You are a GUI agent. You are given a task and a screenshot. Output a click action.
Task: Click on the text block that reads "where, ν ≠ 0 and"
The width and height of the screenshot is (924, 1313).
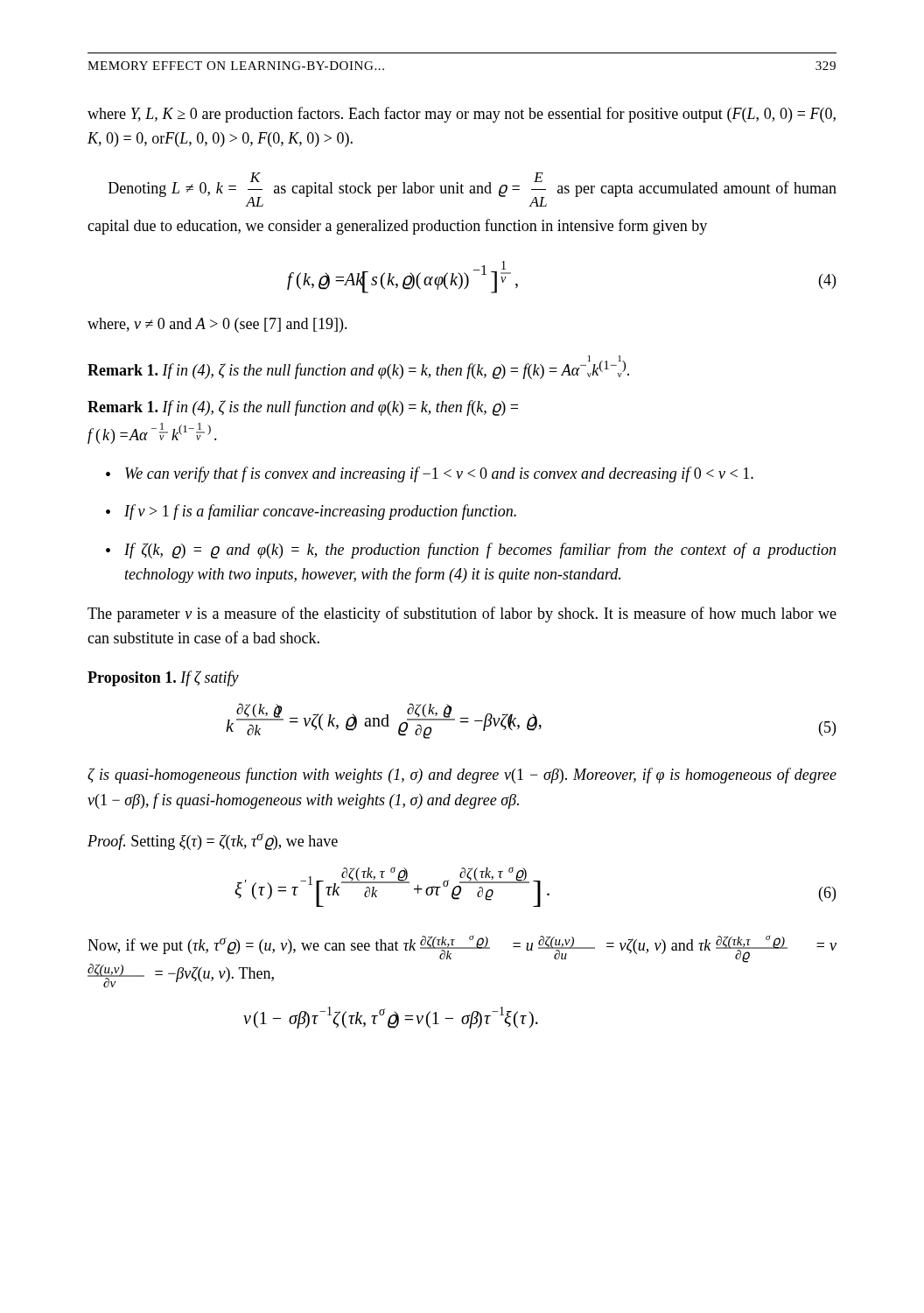pos(218,324)
